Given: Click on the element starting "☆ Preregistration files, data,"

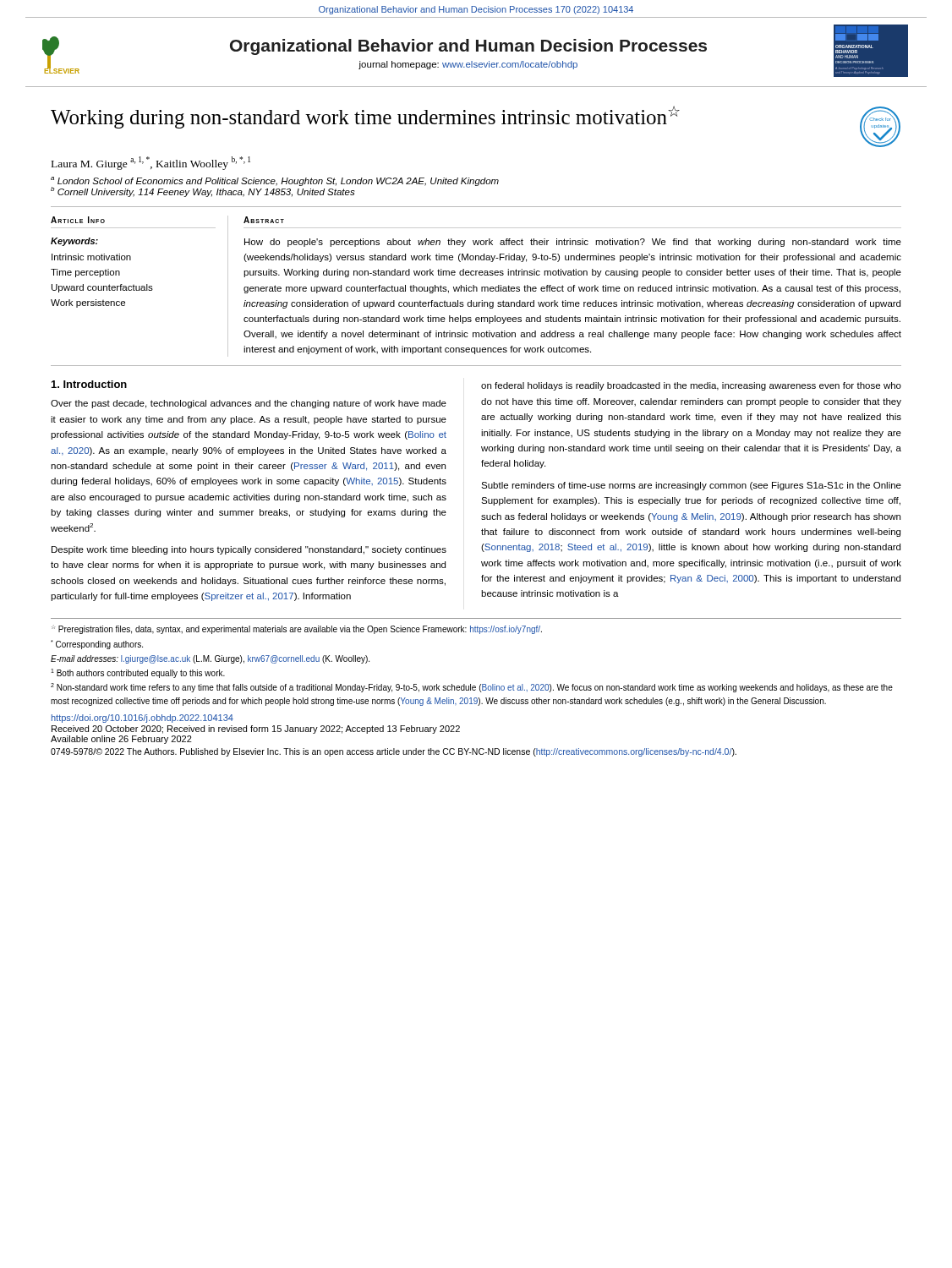Looking at the screenshot, I should [x=297, y=629].
